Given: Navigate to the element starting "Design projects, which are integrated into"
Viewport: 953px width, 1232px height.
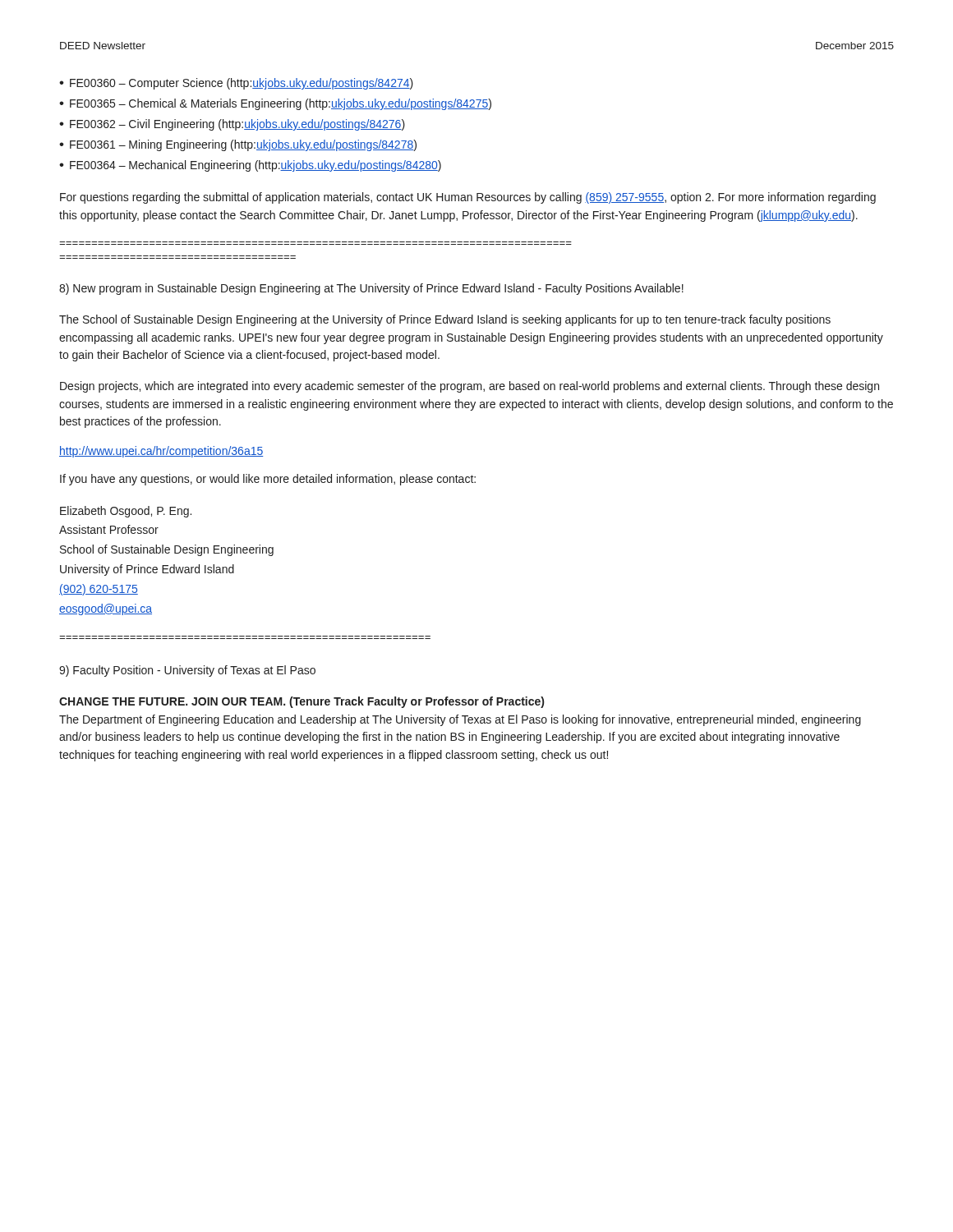Looking at the screenshot, I should pyautogui.click(x=476, y=404).
